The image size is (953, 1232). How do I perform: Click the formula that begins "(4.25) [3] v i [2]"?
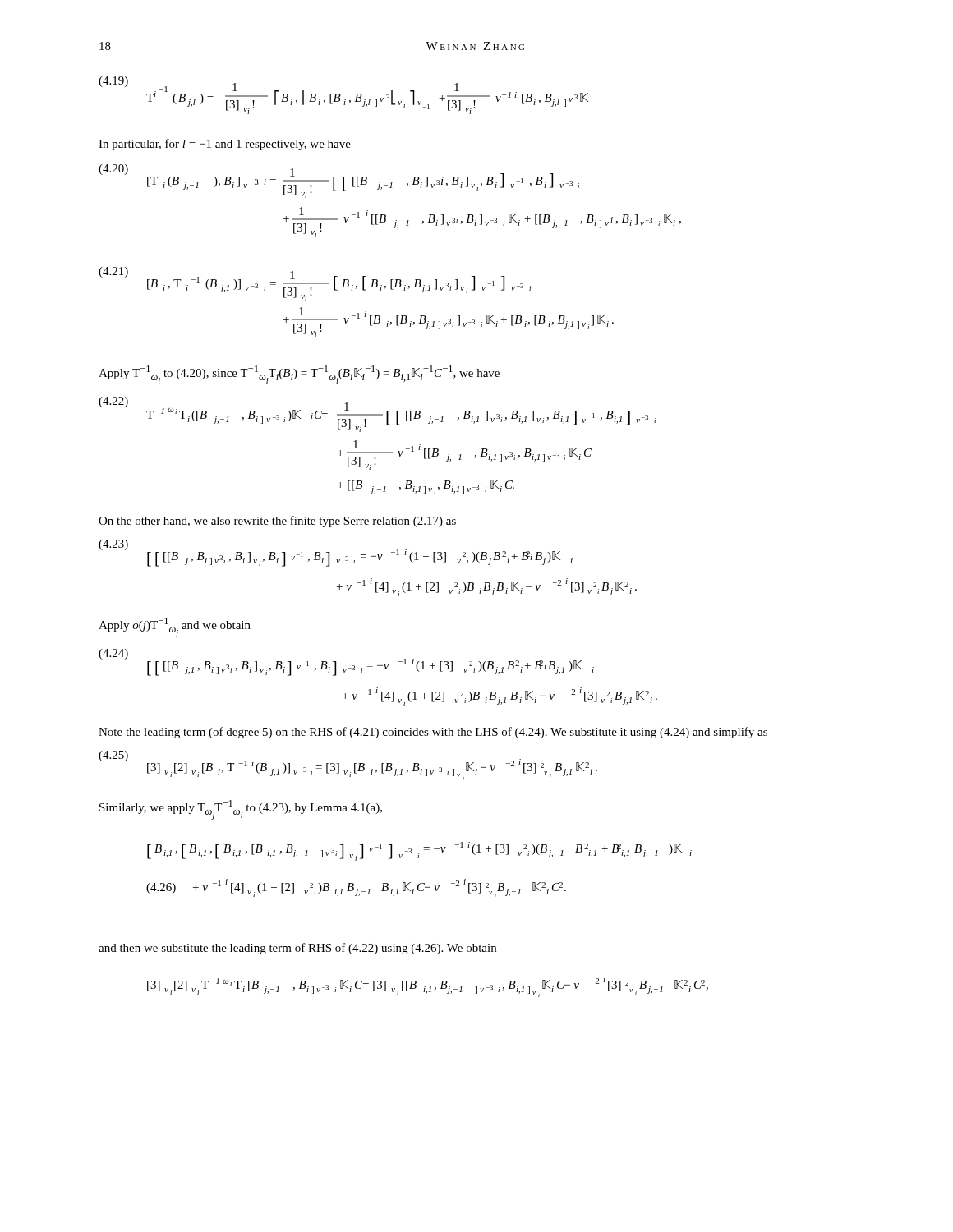coord(485,769)
